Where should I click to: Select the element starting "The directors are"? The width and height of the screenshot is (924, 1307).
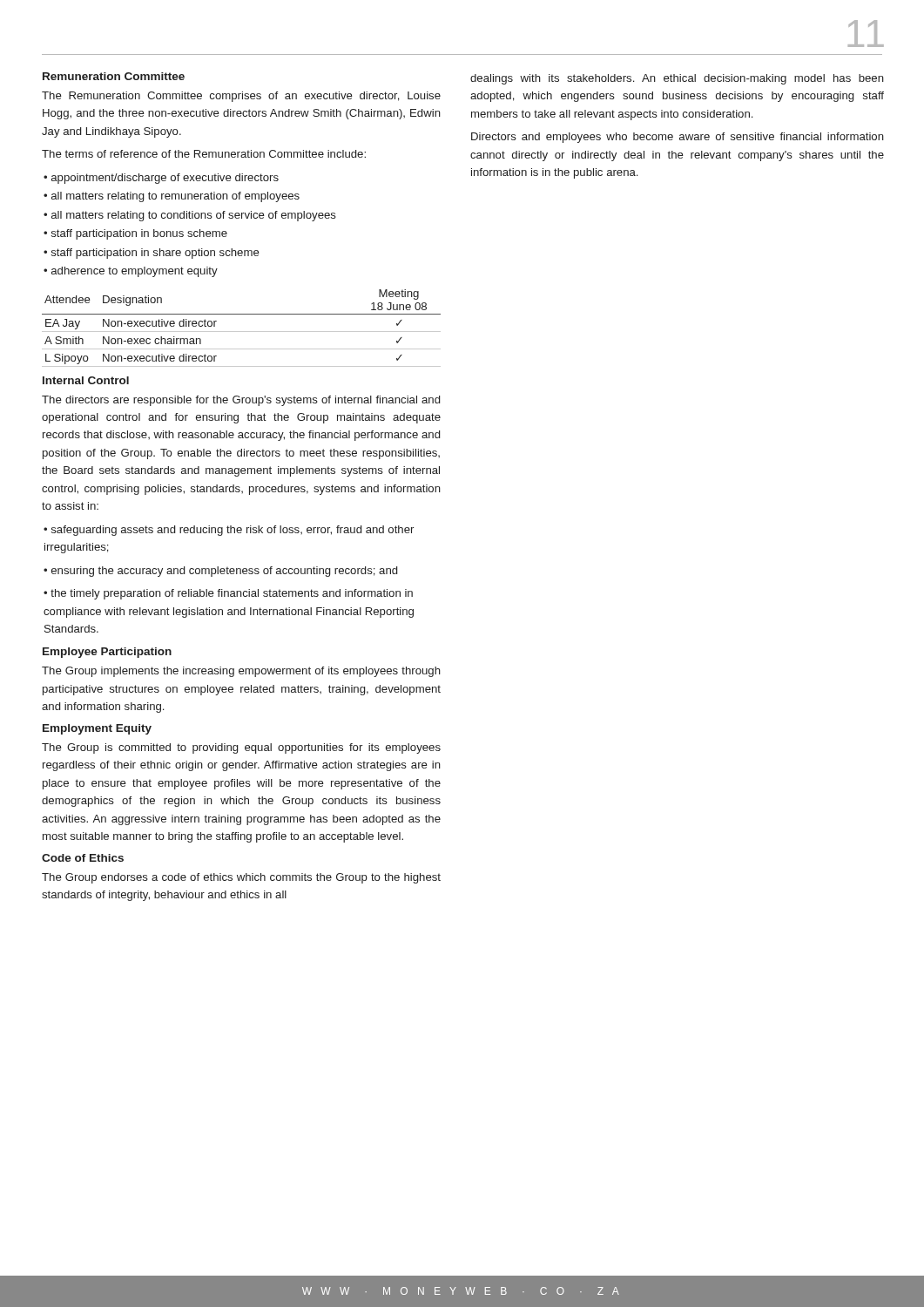tap(241, 453)
